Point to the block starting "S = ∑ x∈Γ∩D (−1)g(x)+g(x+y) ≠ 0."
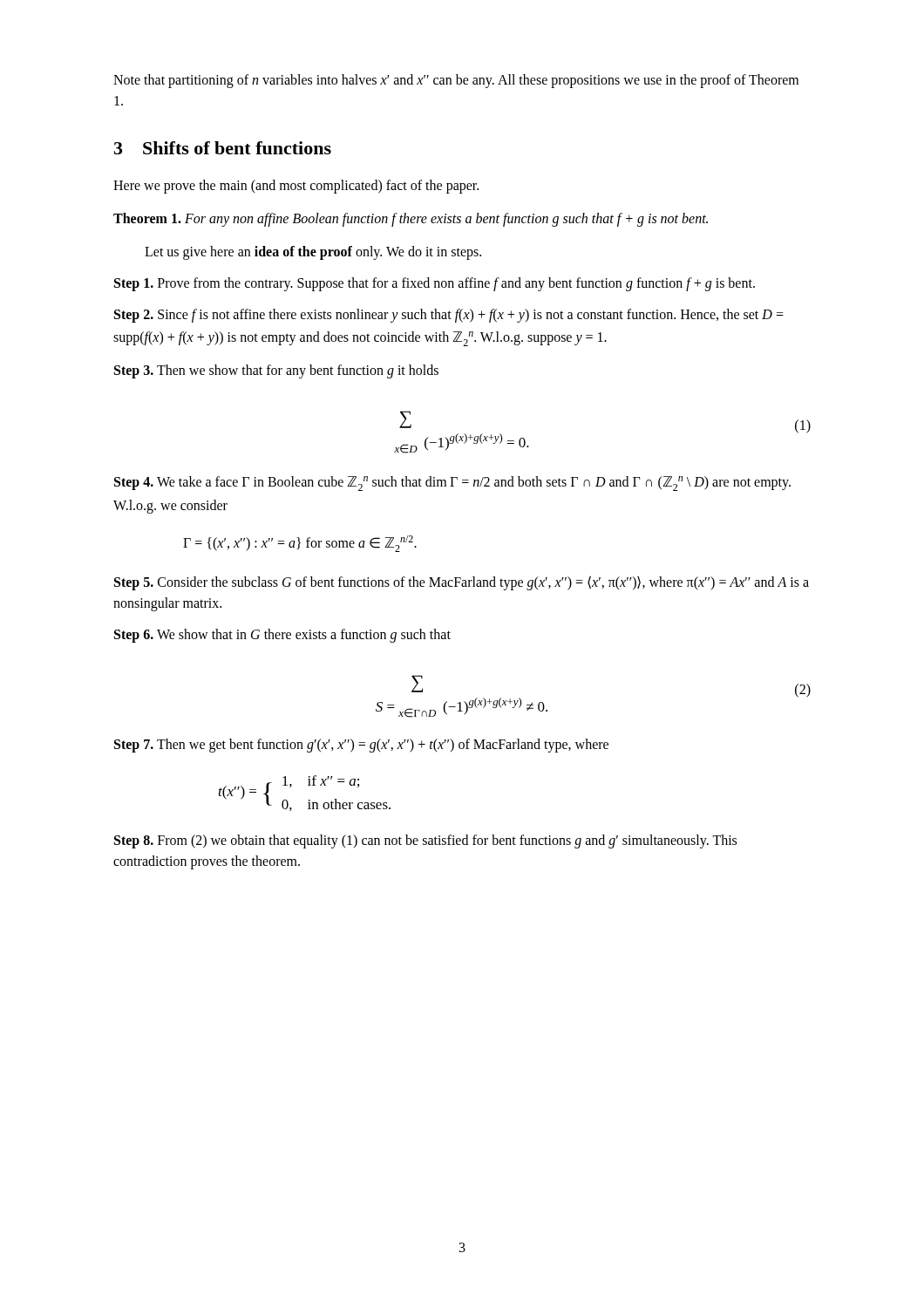 click(x=462, y=690)
